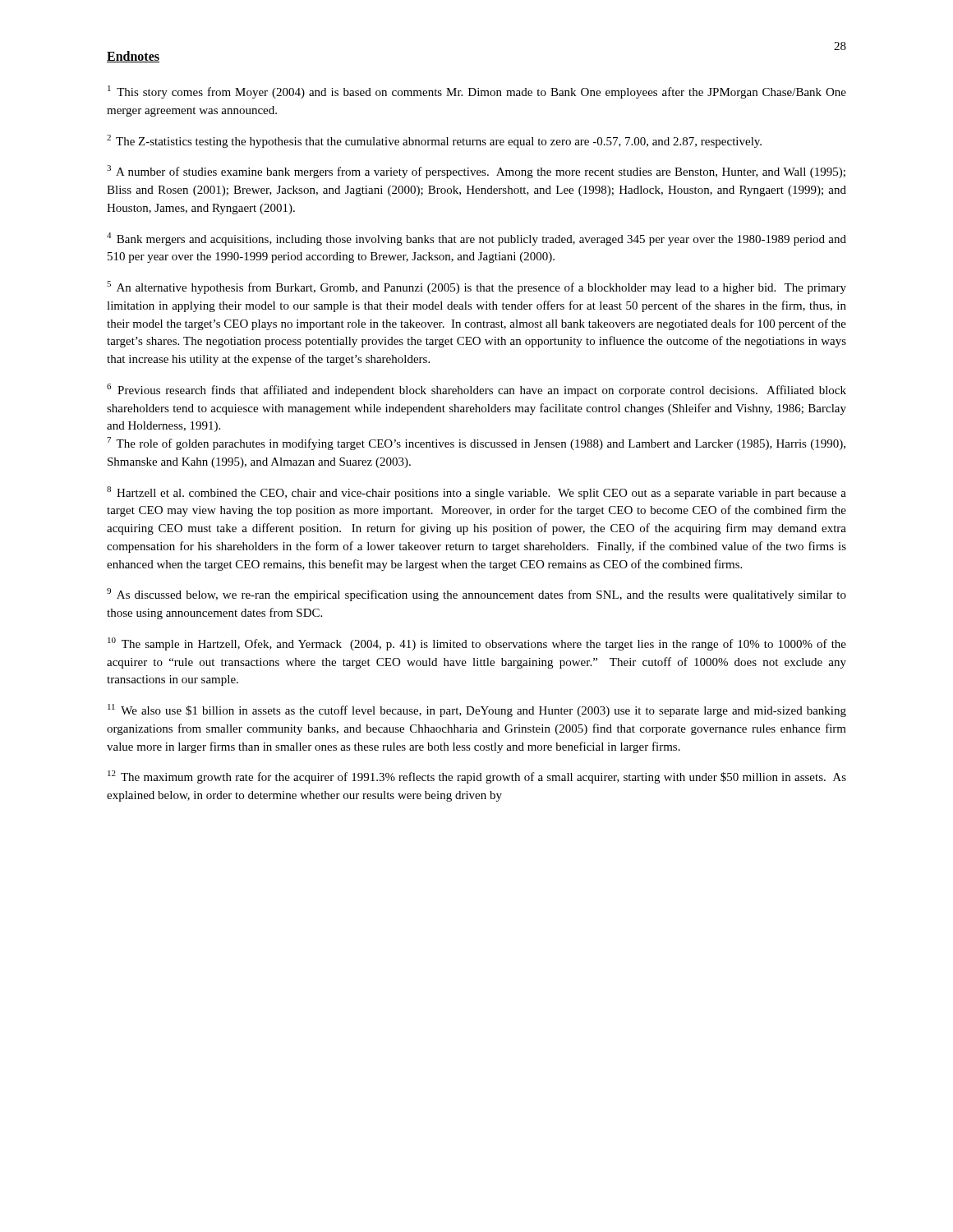Point to the block beginning "3 A number of studies examine bank"
This screenshot has height=1232, width=953.
click(476, 189)
